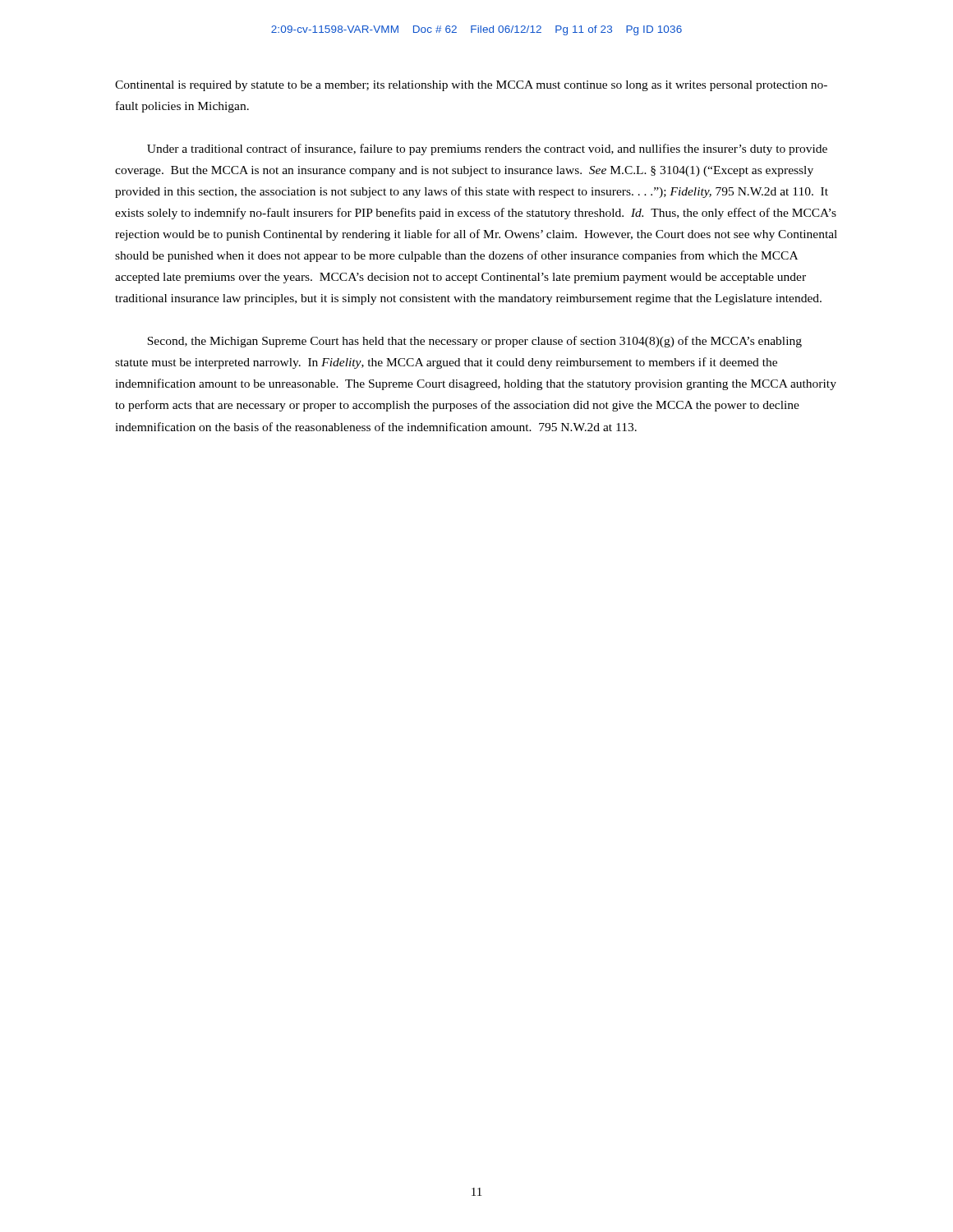Point to the block starting "Second, the Michigan Supreme Court has held"

(x=476, y=384)
